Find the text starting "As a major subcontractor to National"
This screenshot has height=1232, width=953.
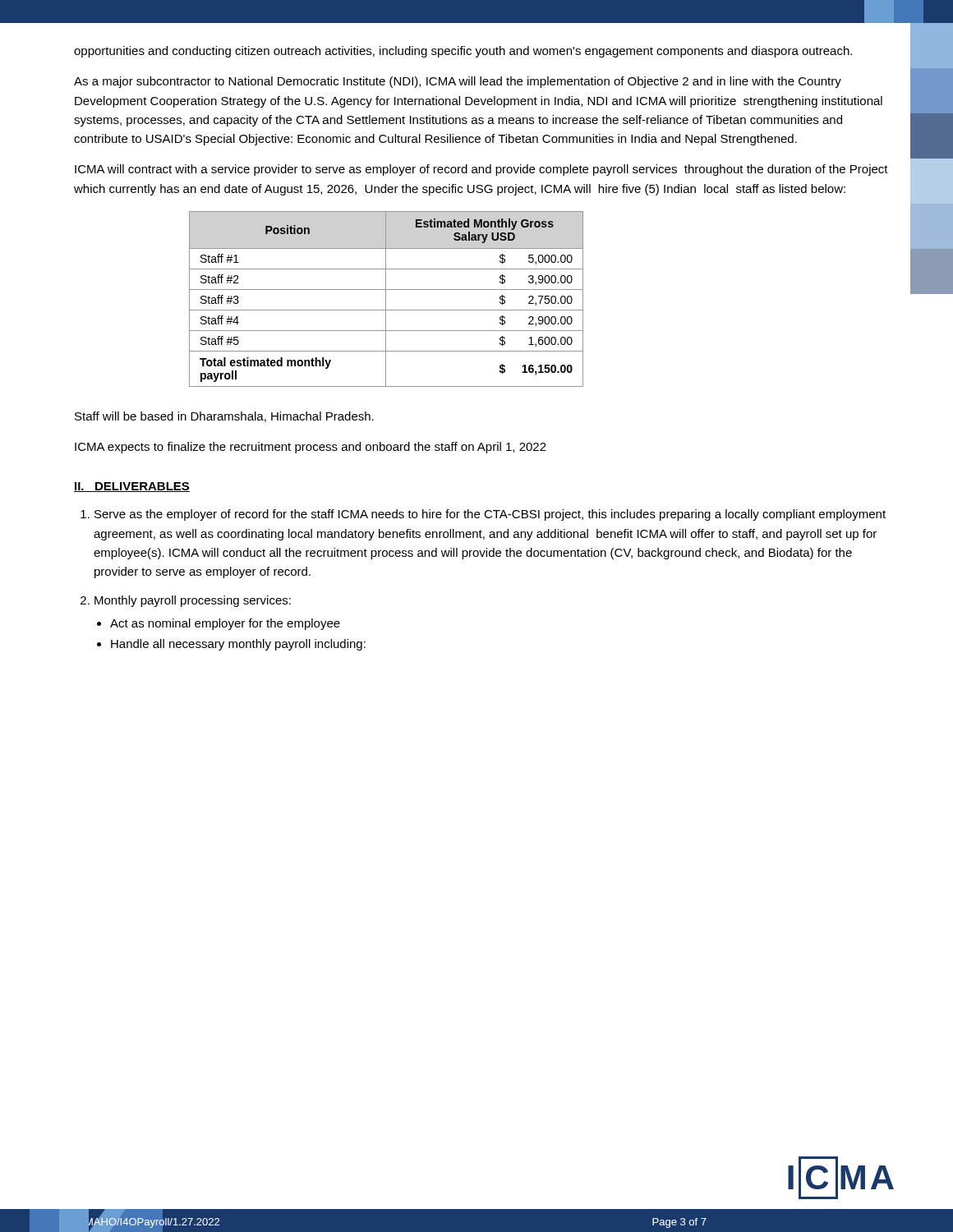click(478, 110)
